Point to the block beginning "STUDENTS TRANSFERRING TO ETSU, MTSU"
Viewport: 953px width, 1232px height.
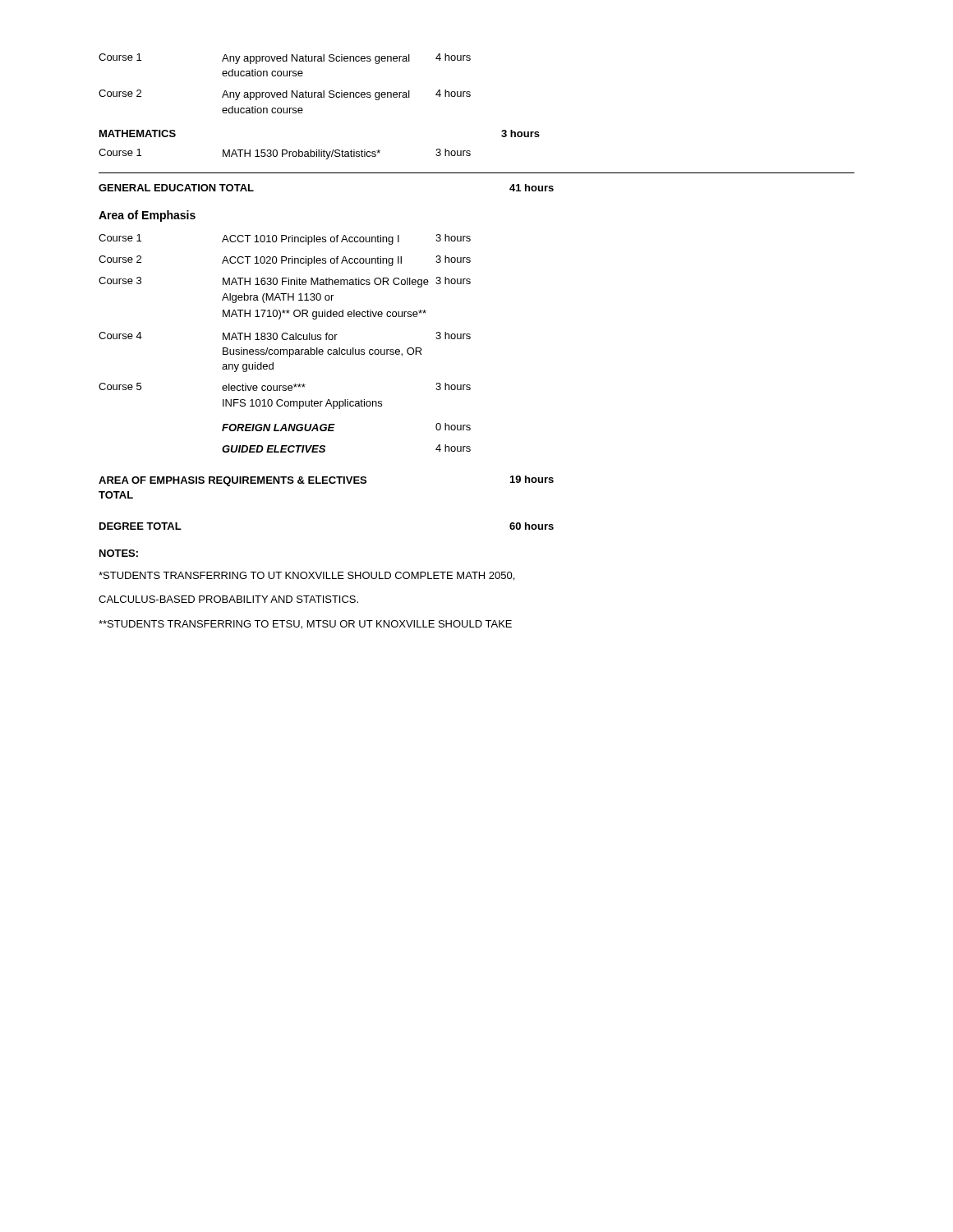pos(305,623)
